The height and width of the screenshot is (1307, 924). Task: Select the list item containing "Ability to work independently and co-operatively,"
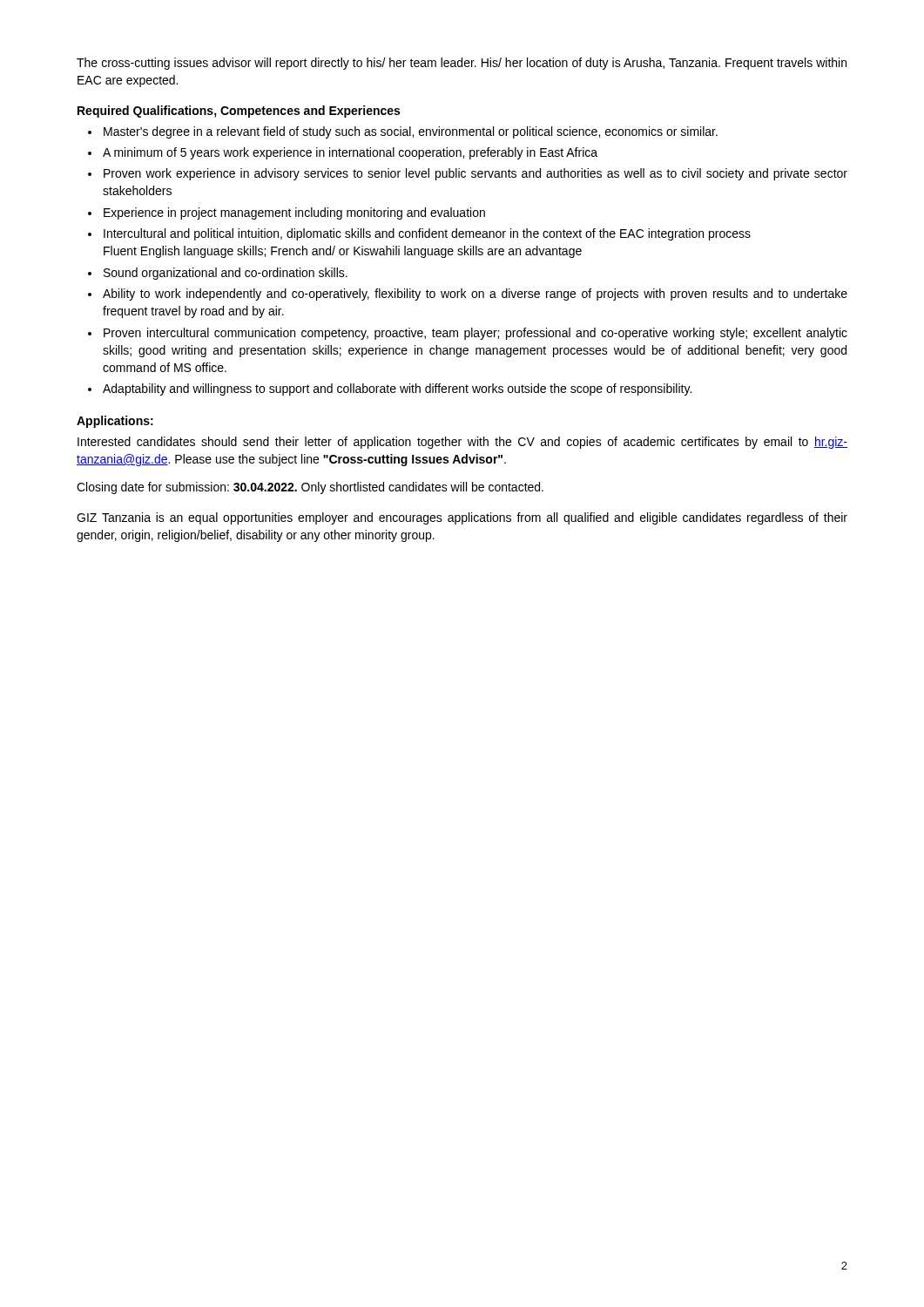click(475, 302)
